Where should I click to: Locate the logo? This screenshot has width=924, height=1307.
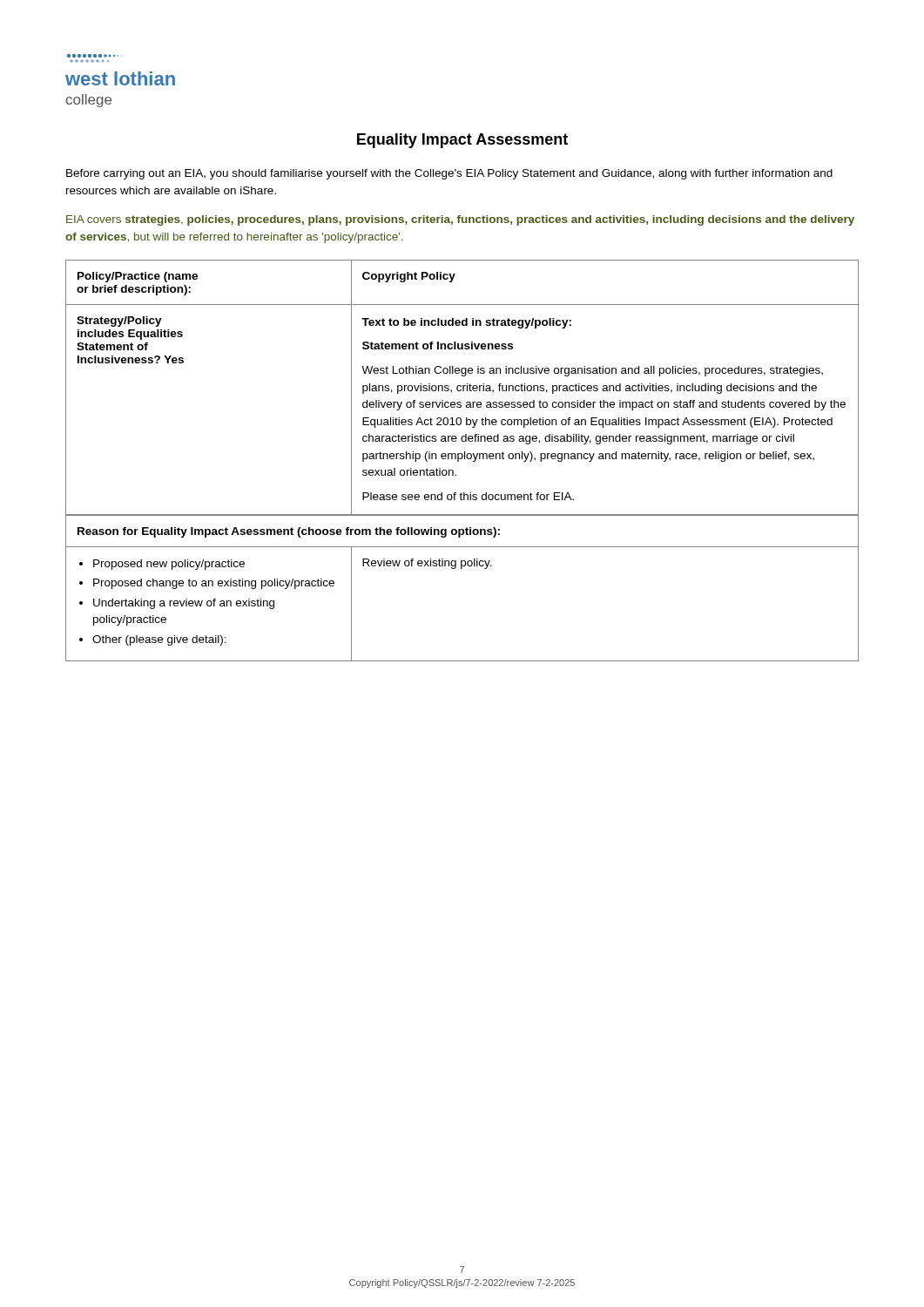click(x=152, y=86)
